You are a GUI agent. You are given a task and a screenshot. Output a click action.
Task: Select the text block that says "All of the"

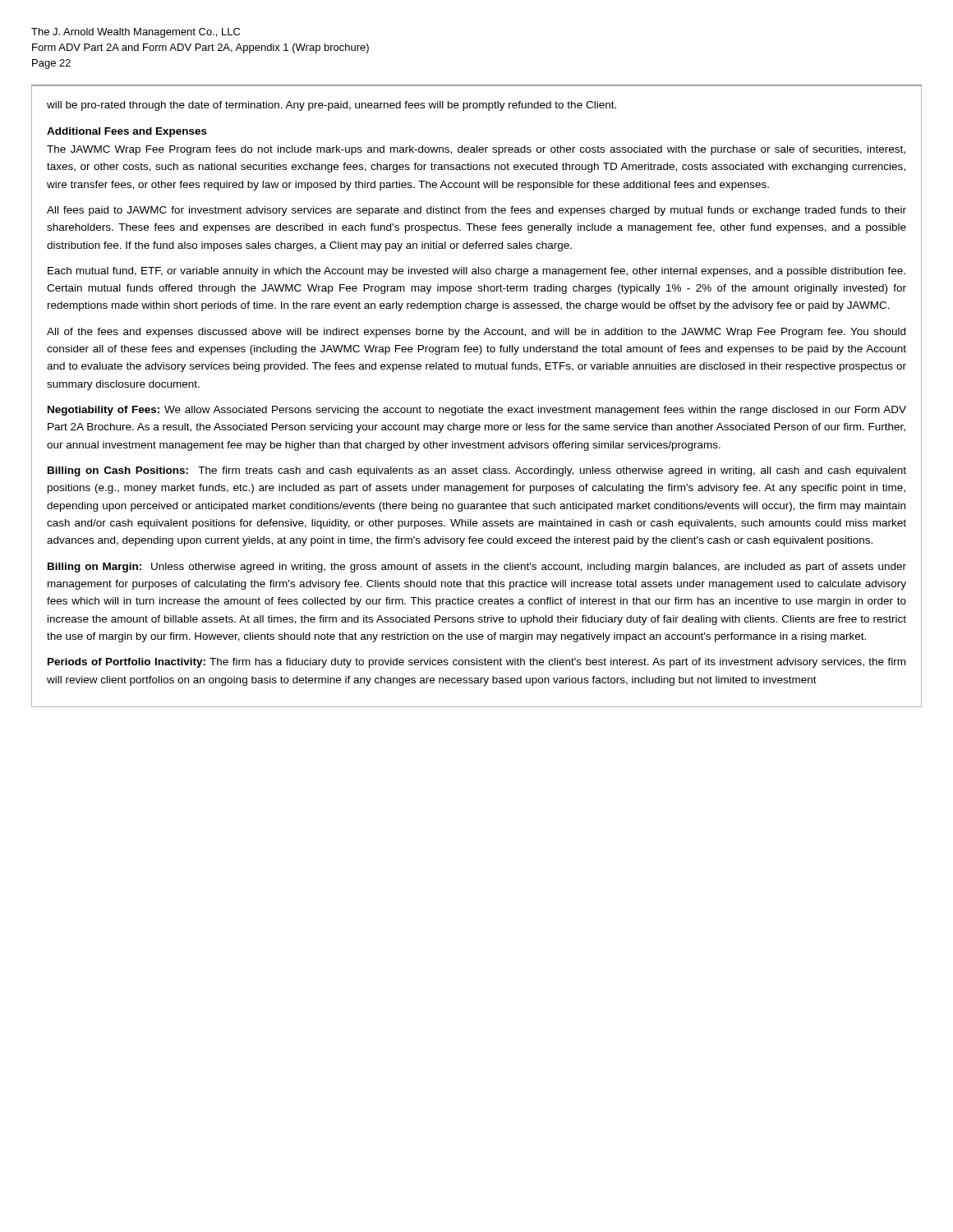tap(476, 358)
